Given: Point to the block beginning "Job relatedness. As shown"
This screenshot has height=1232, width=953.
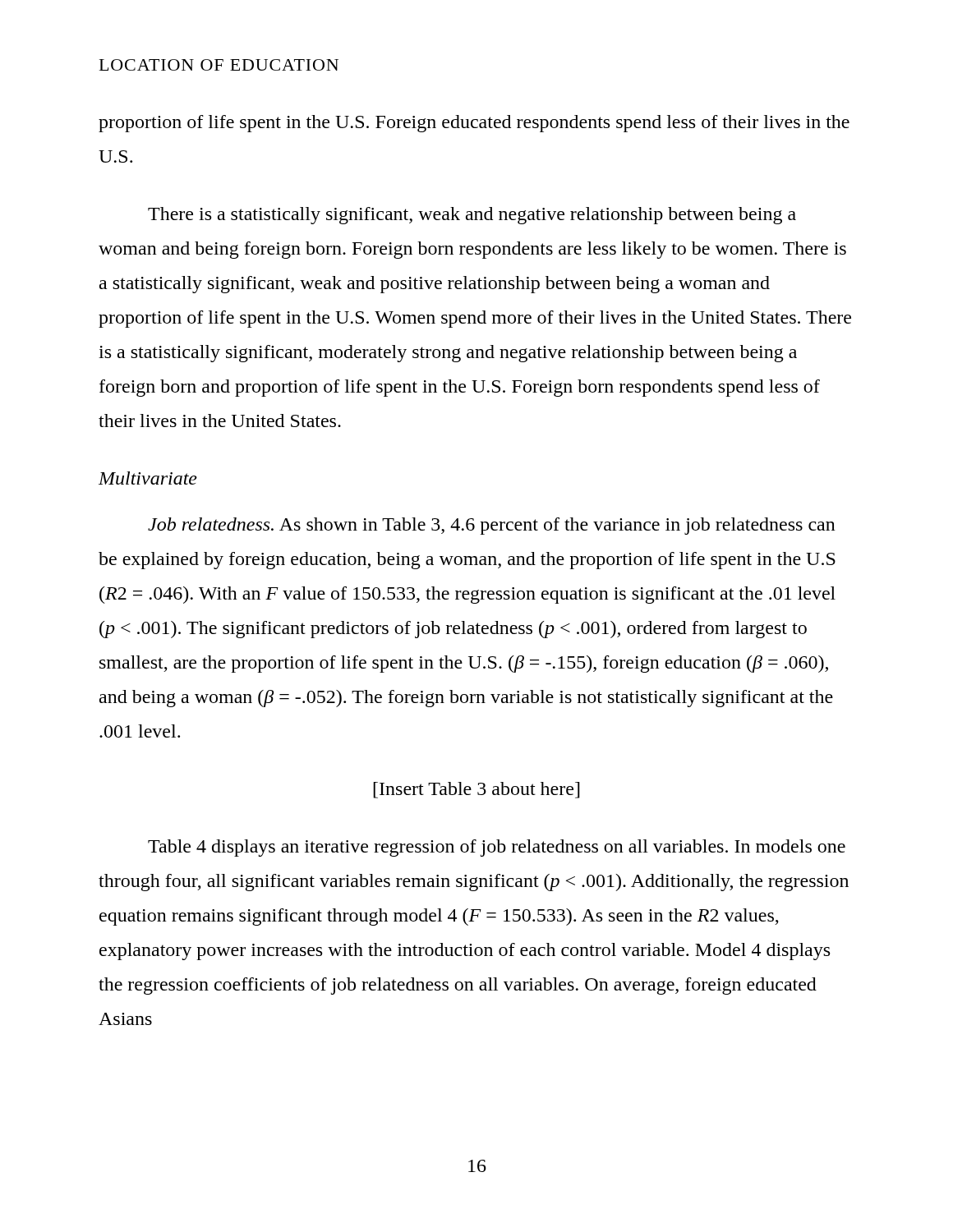Looking at the screenshot, I should point(467,627).
